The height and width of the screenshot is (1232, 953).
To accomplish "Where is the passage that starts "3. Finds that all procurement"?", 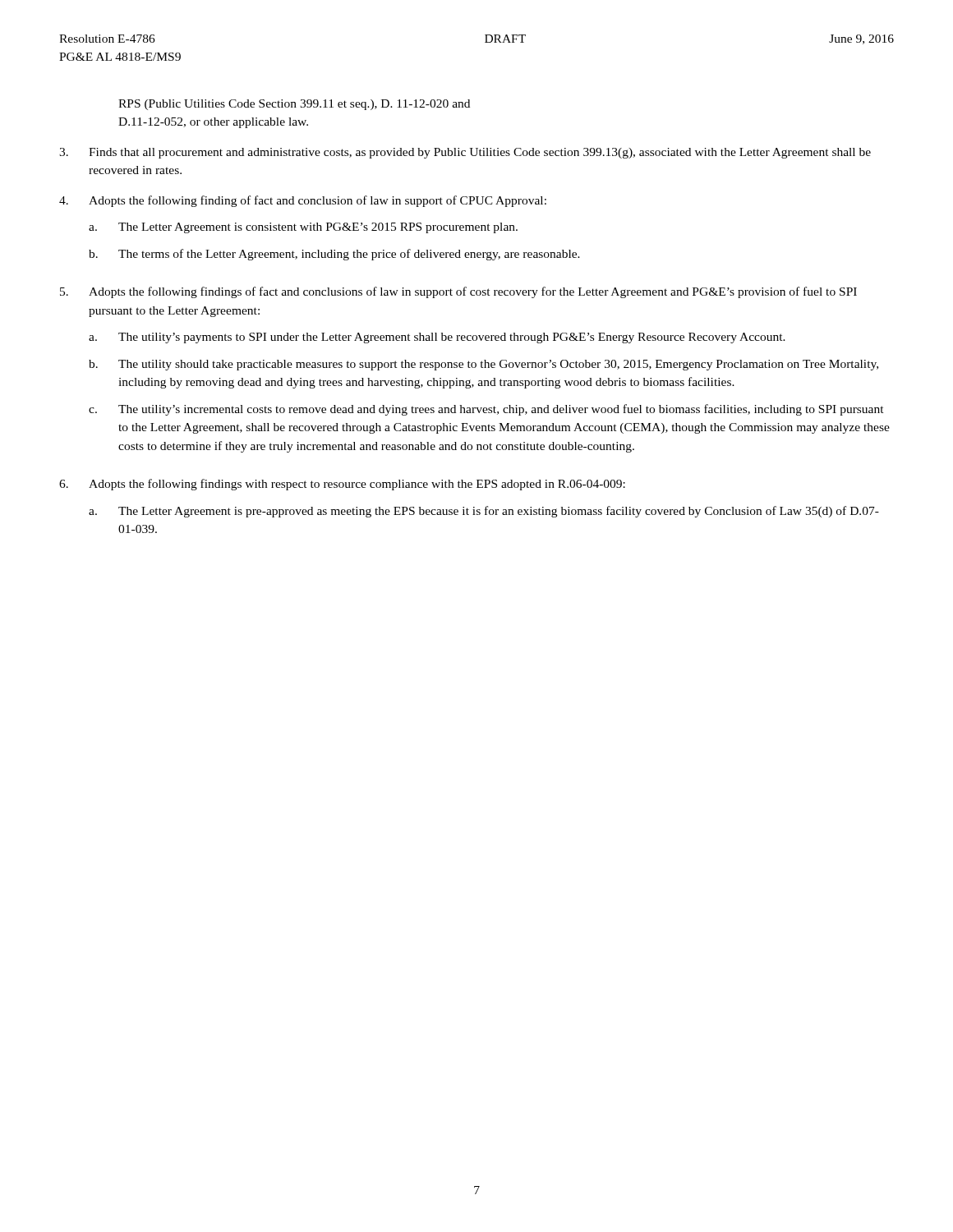I will point(476,161).
